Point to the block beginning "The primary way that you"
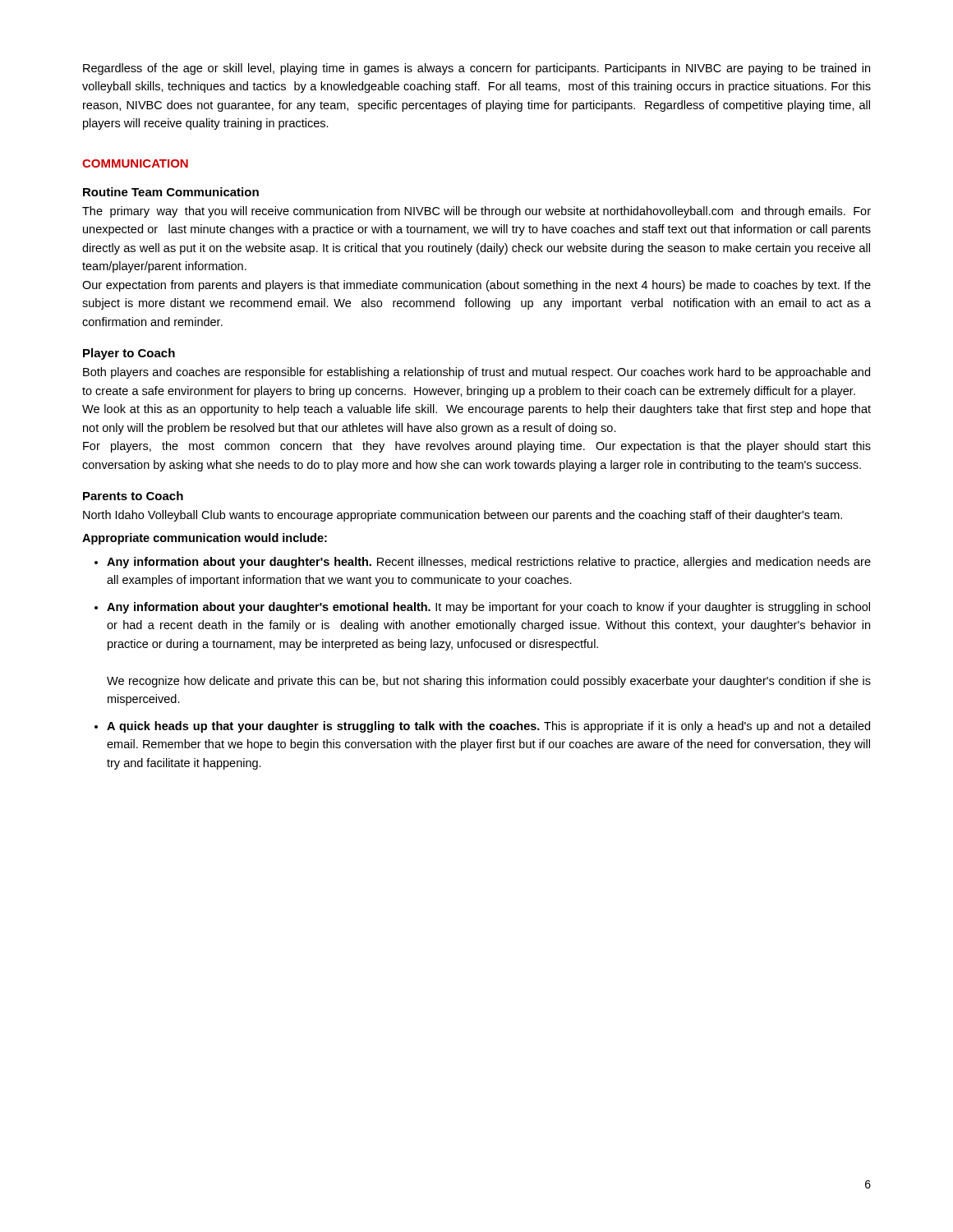The image size is (953, 1232). point(476,212)
